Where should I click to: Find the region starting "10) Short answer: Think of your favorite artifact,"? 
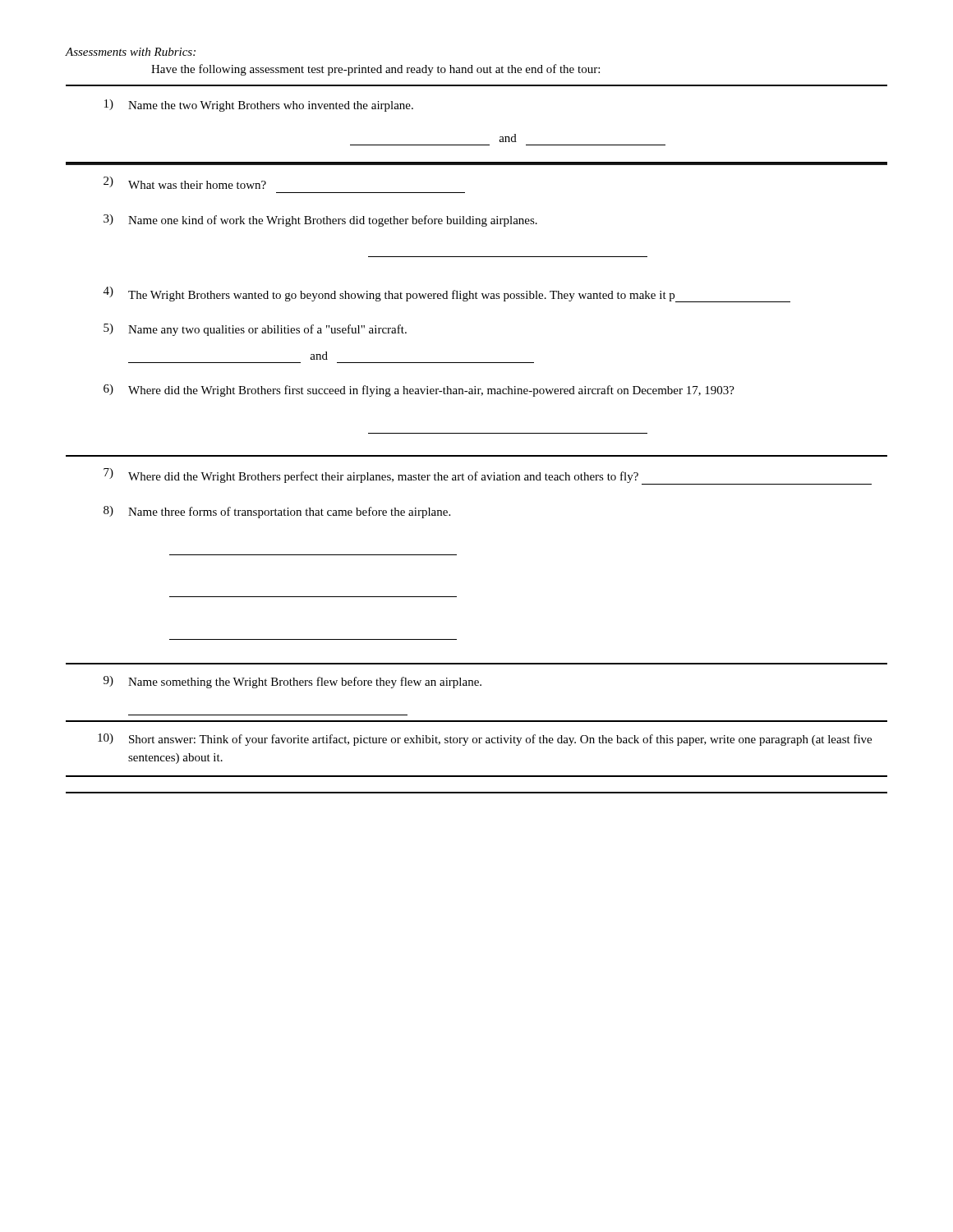click(x=476, y=748)
